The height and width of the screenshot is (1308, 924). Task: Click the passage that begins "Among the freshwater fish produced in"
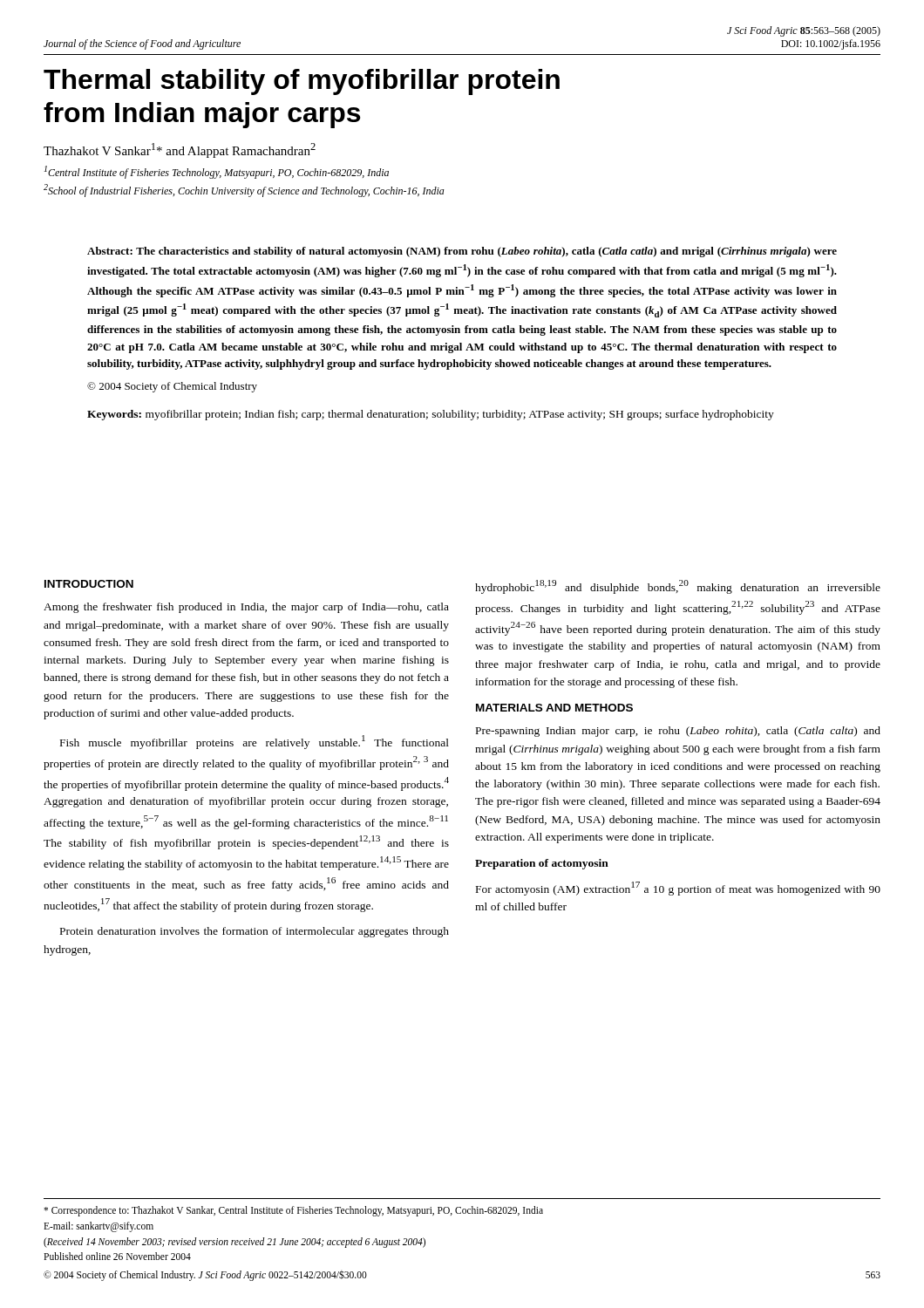pyautogui.click(x=246, y=778)
